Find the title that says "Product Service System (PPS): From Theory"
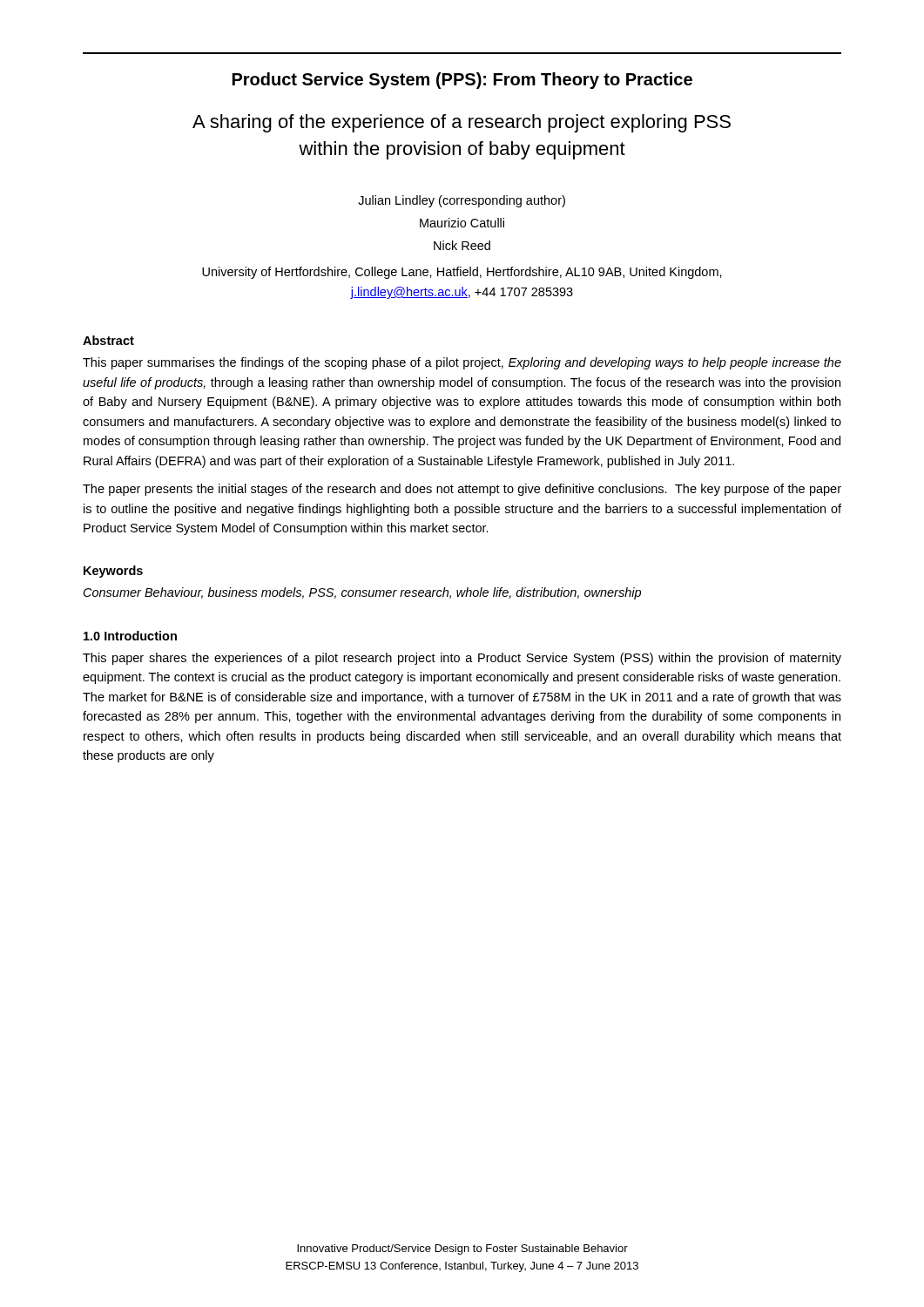This screenshot has height=1307, width=924. 462,79
